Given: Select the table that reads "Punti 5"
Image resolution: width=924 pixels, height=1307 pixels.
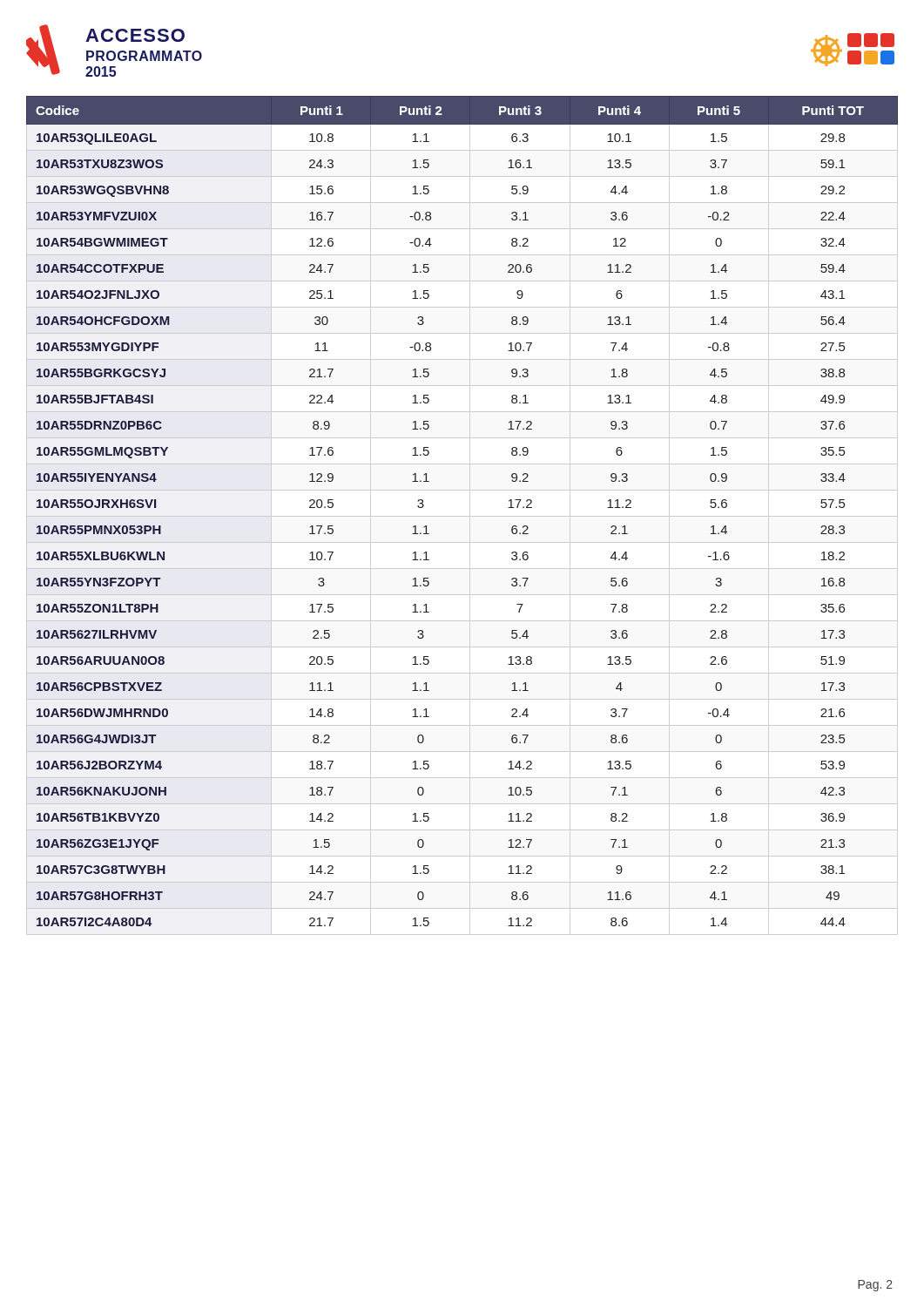Looking at the screenshot, I should [x=462, y=515].
